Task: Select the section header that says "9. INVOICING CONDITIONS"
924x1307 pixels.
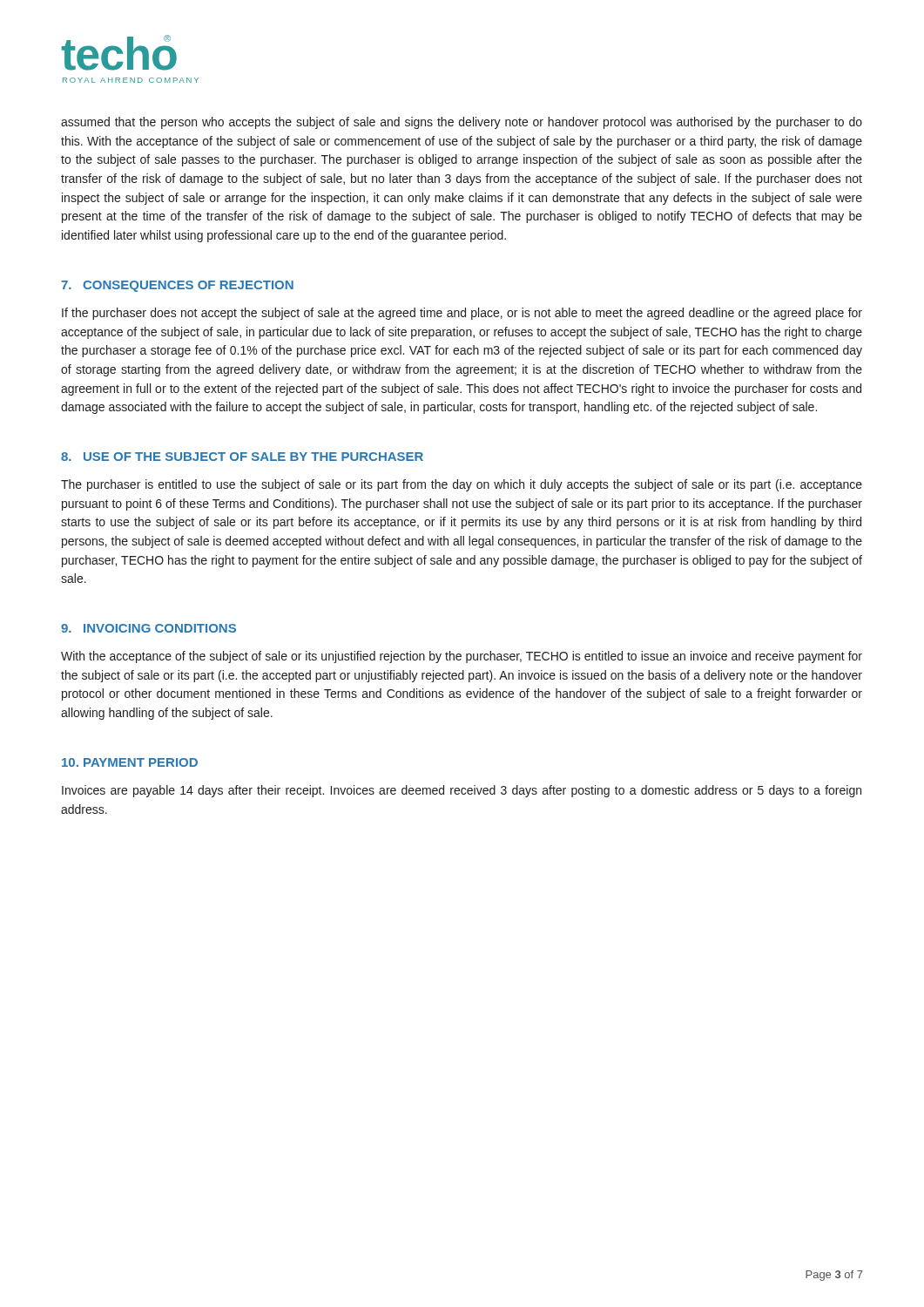Action: (149, 628)
